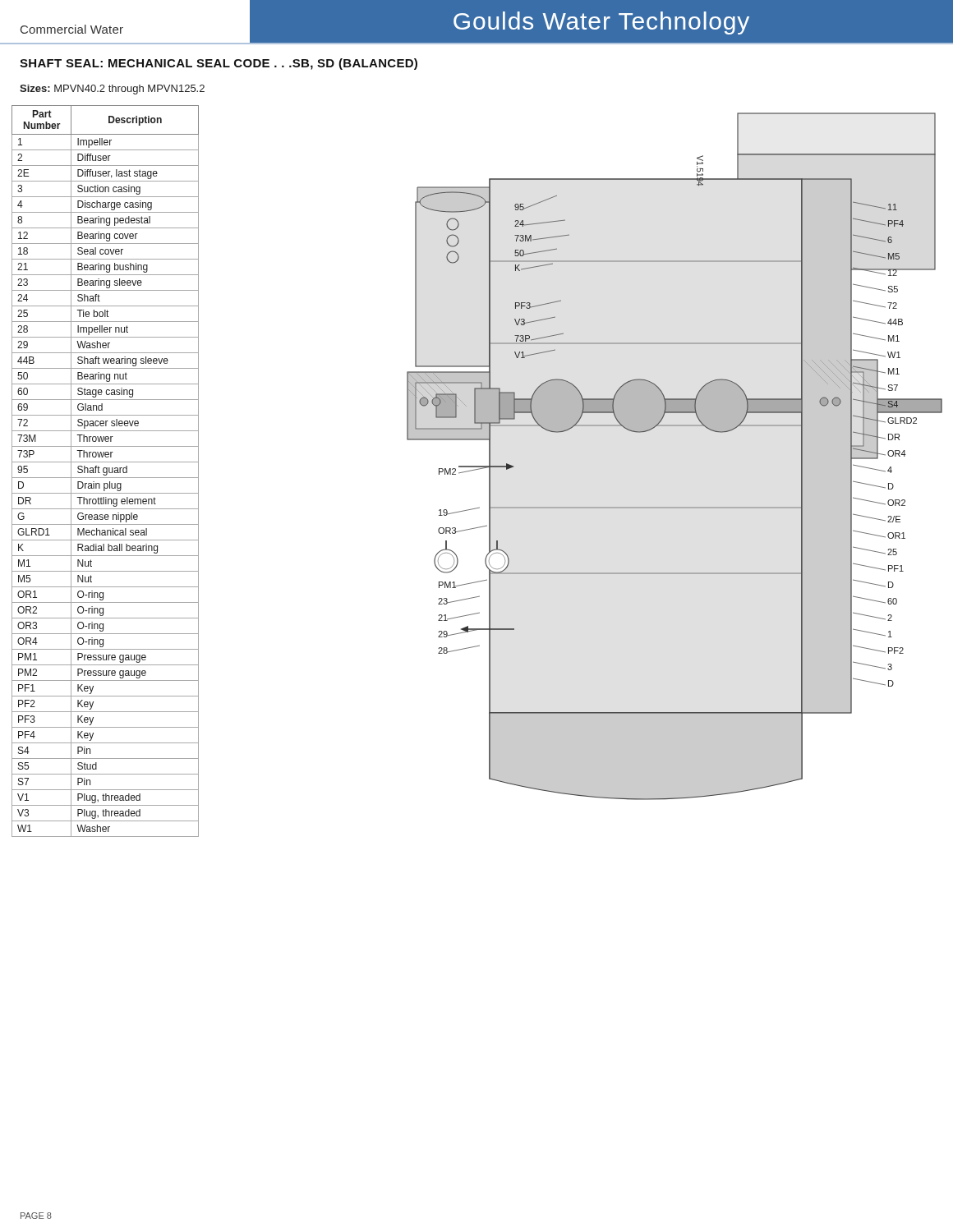
Task: Find the region starting "Sizes: MPVN40.2 through MPVN125.2"
Action: [x=112, y=88]
